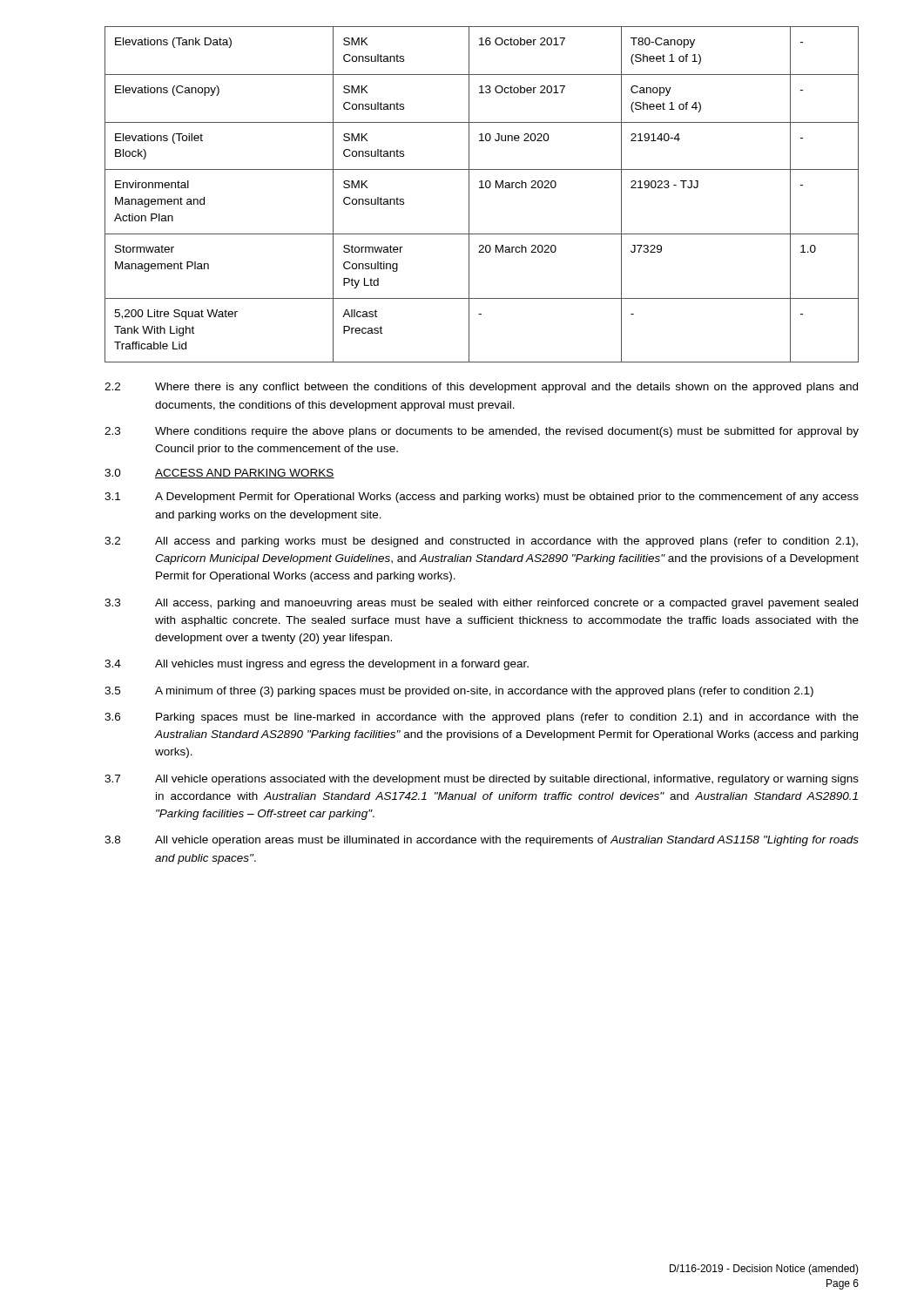
Task: Select the table that reads "SMK Consultants"
Action: coord(482,194)
